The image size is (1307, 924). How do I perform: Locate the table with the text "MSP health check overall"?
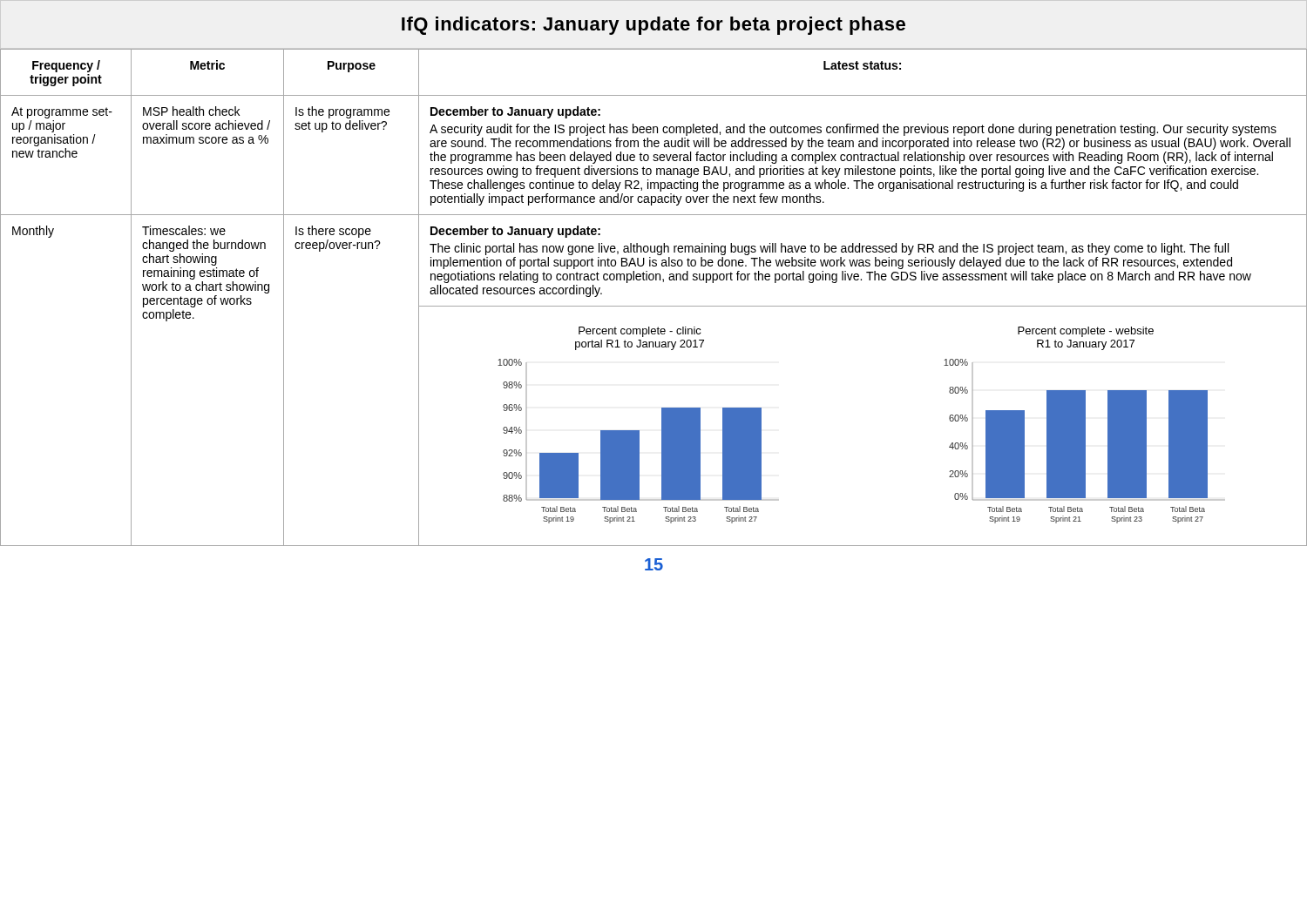(x=654, y=297)
